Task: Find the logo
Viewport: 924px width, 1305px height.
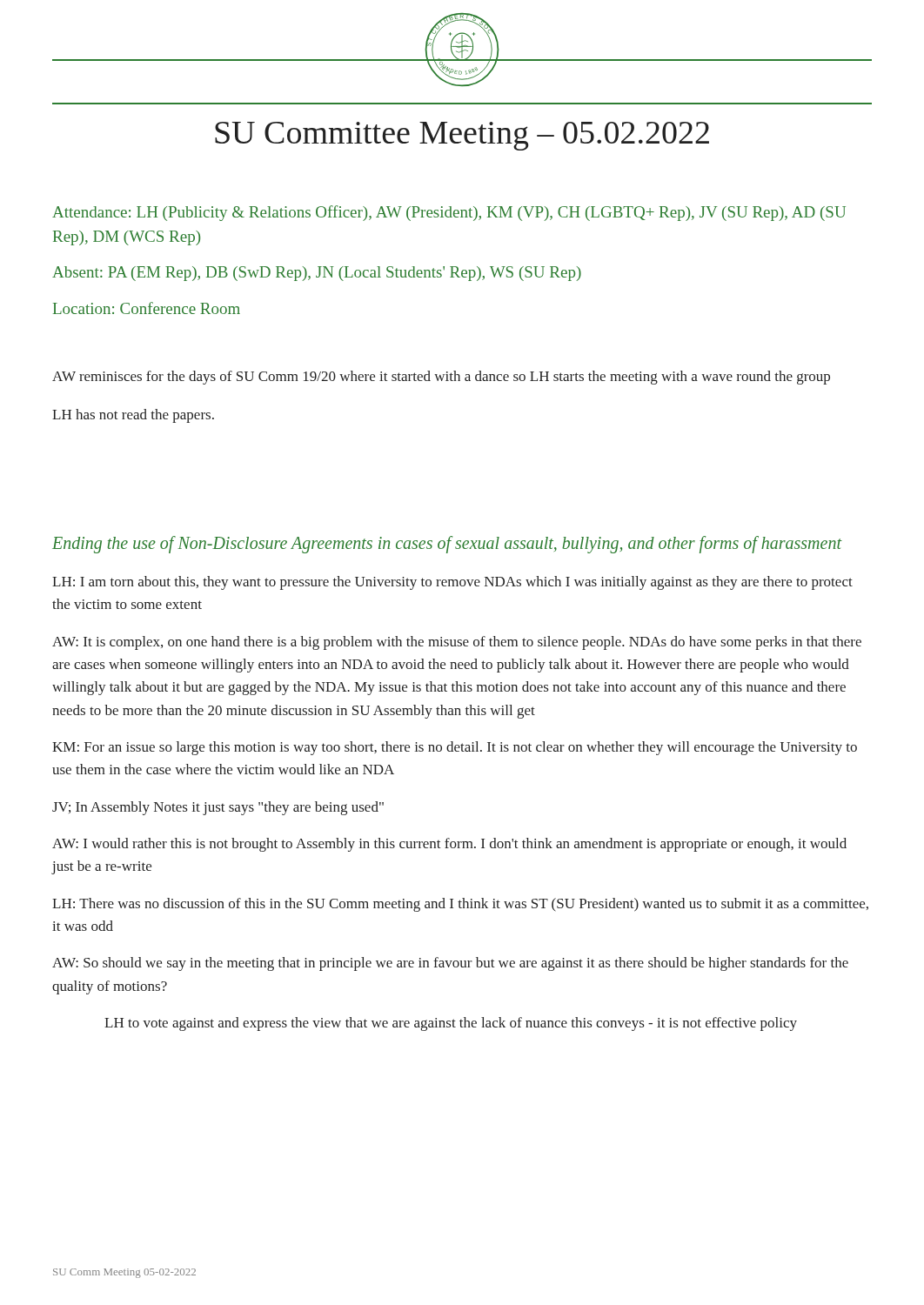Action: pos(462,50)
